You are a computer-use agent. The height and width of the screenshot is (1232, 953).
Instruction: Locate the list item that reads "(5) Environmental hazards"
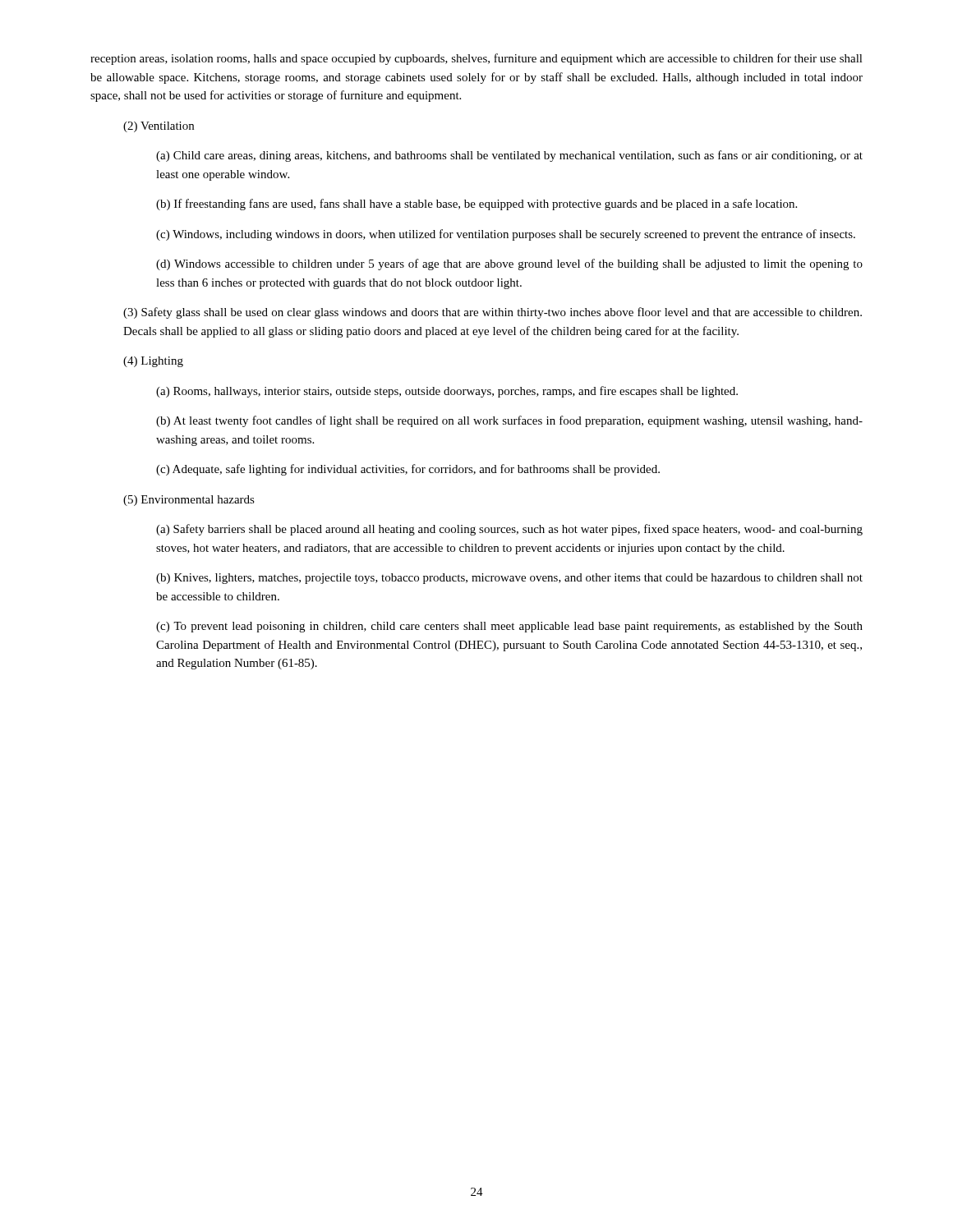(189, 501)
